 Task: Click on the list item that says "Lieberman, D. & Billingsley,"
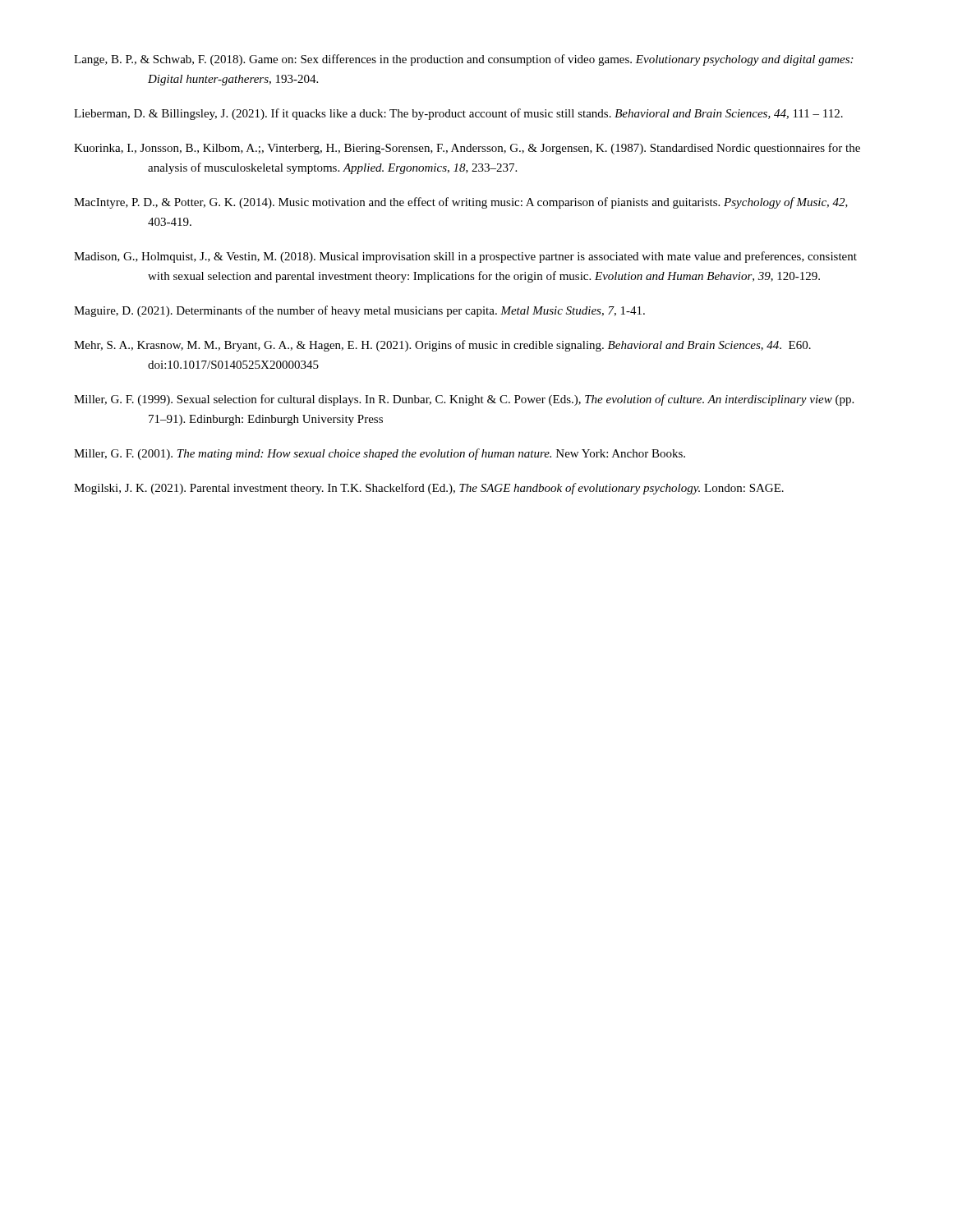click(x=459, y=113)
